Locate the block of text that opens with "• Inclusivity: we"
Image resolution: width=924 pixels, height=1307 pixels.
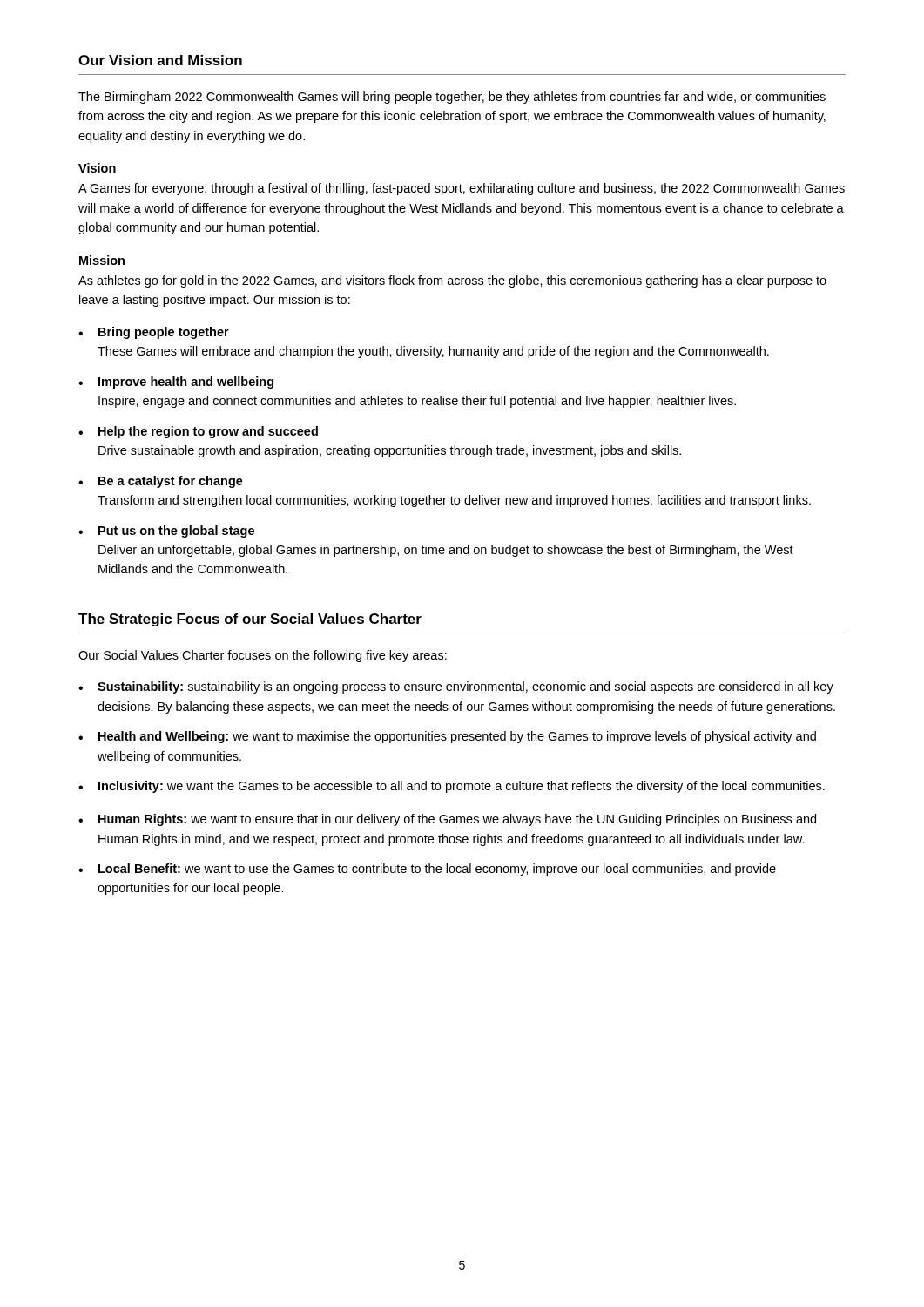pyautogui.click(x=462, y=788)
